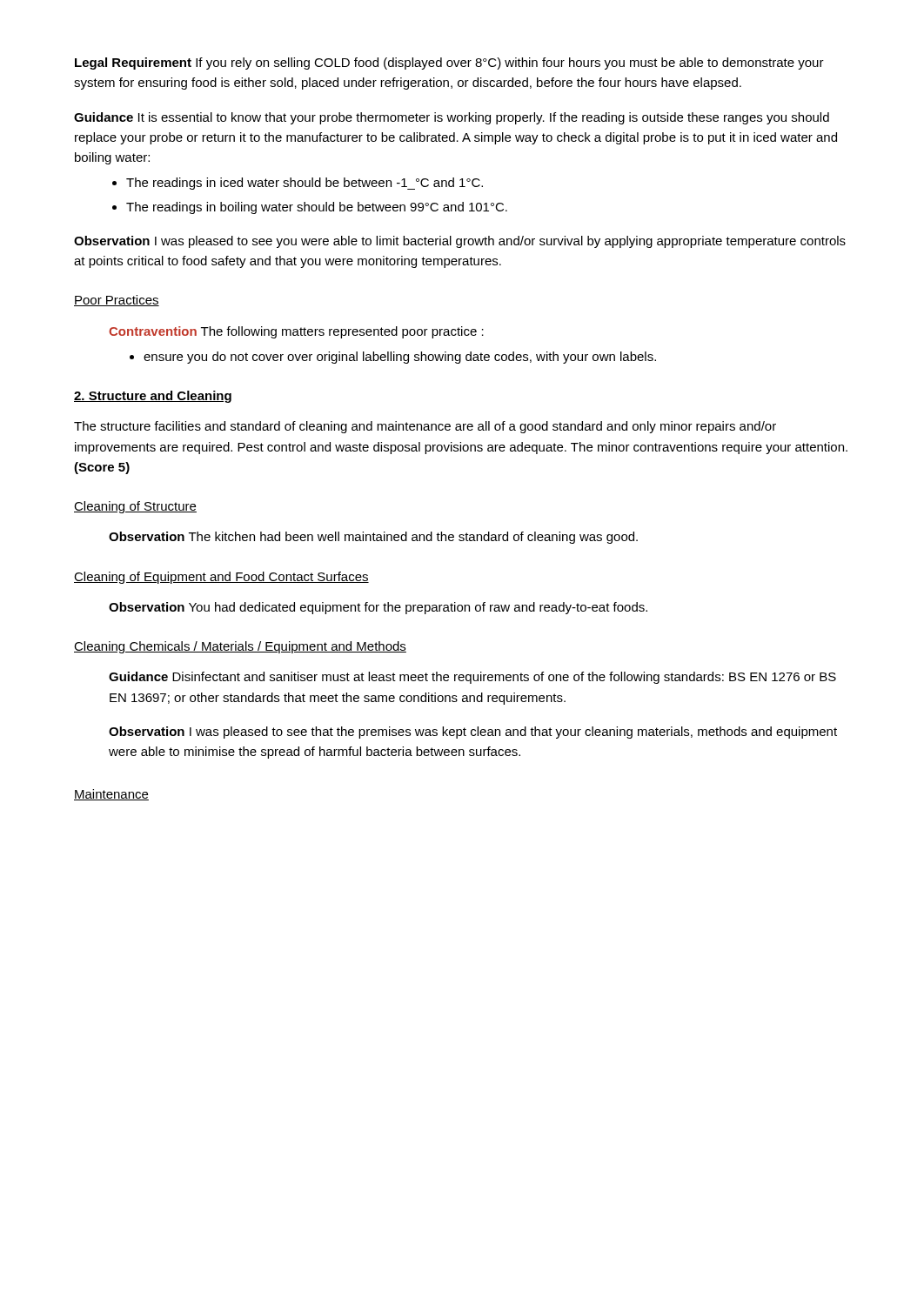Locate the region starting "Observation The kitchen had been well maintained and"
924x1305 pixels.
pos(374,537)
